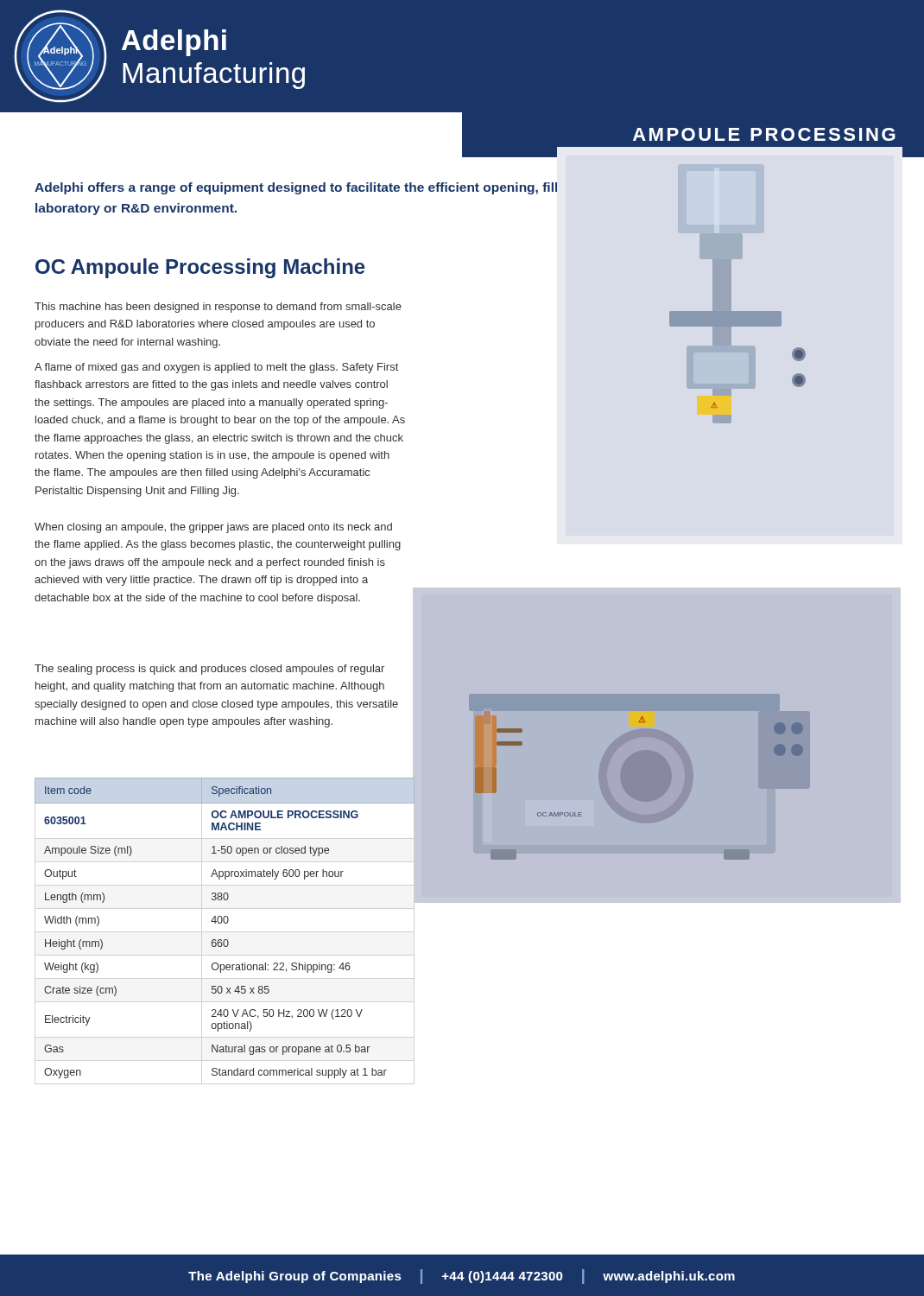The image size is (924, 1296).
Task: Click the passage that begins "A flame of mixed gas and"
Action: 220,429
